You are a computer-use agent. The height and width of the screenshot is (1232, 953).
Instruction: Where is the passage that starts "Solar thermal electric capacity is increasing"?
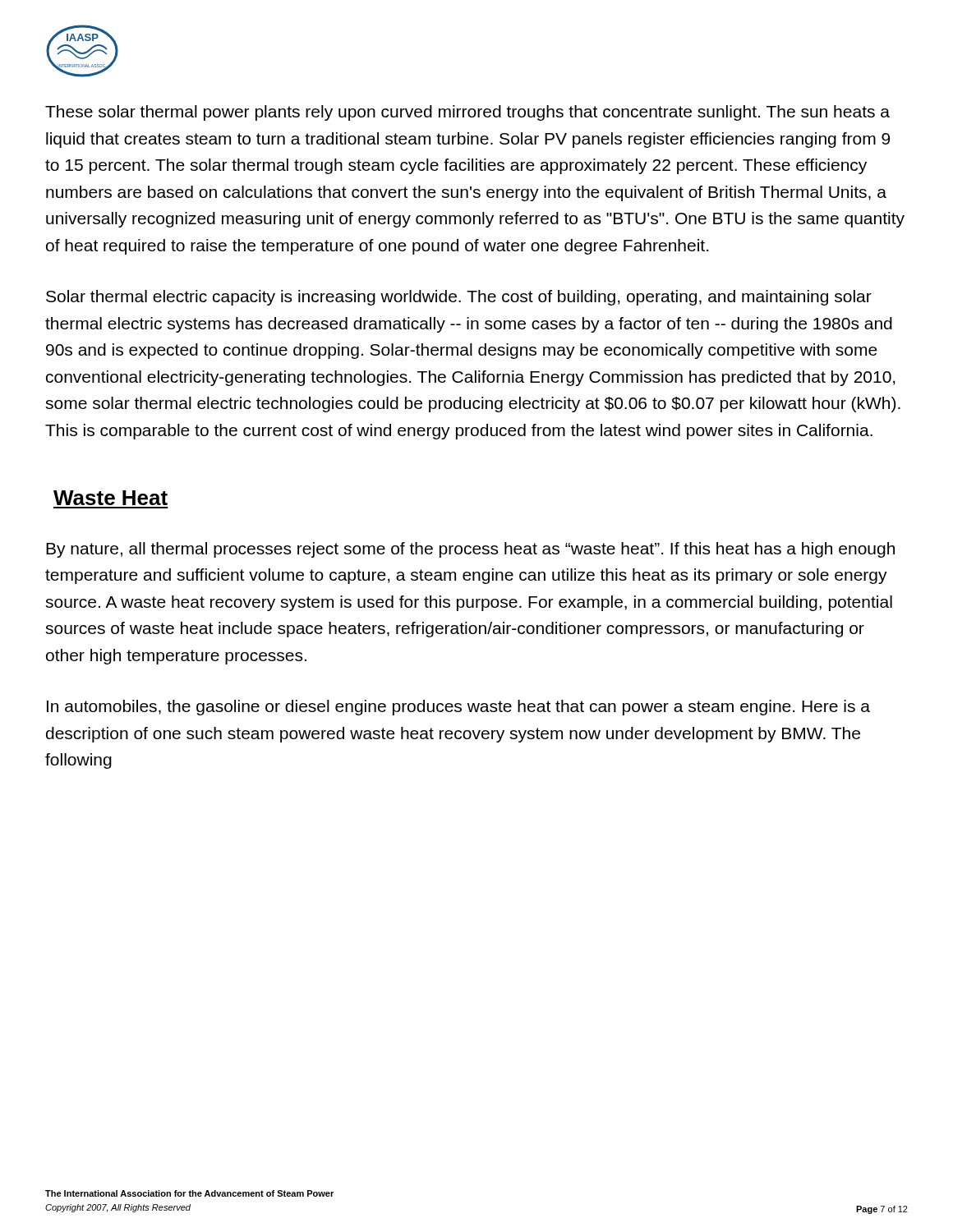[x=473, y=363]
